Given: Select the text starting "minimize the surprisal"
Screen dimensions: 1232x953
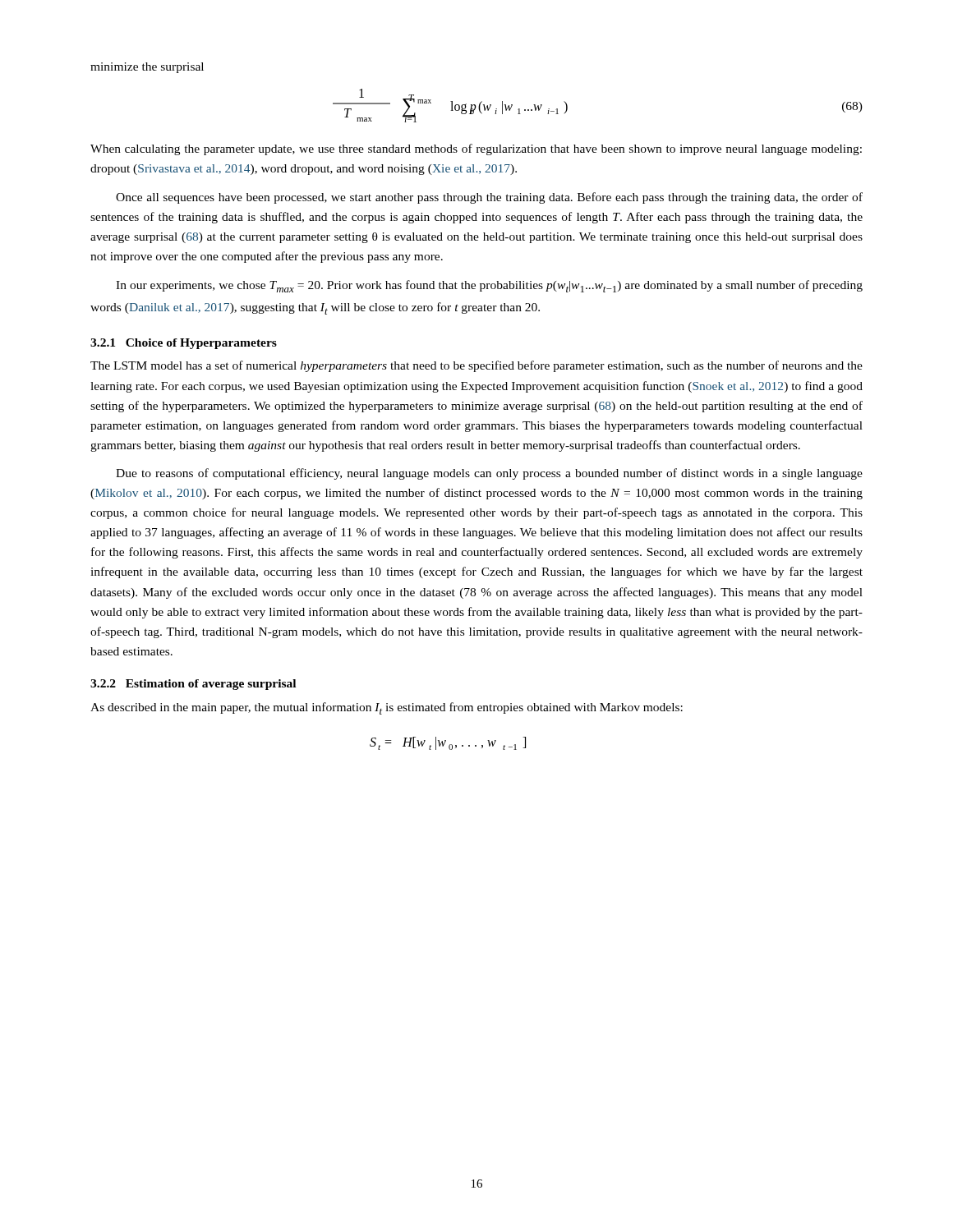Looking at the screenshot, I should click(147, 66).
